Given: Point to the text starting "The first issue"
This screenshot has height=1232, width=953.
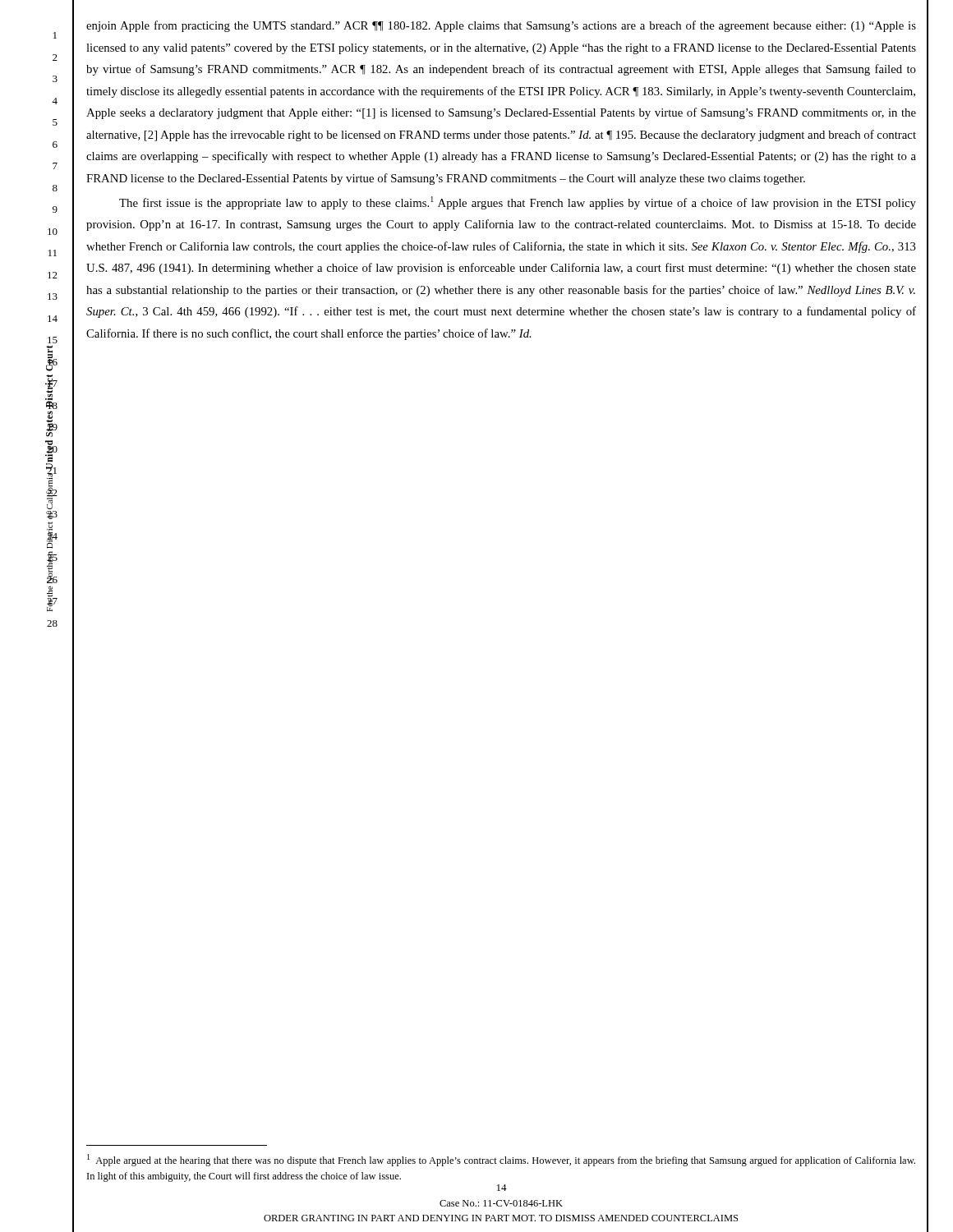Looking at the screenshot, I should click(501, 267).
